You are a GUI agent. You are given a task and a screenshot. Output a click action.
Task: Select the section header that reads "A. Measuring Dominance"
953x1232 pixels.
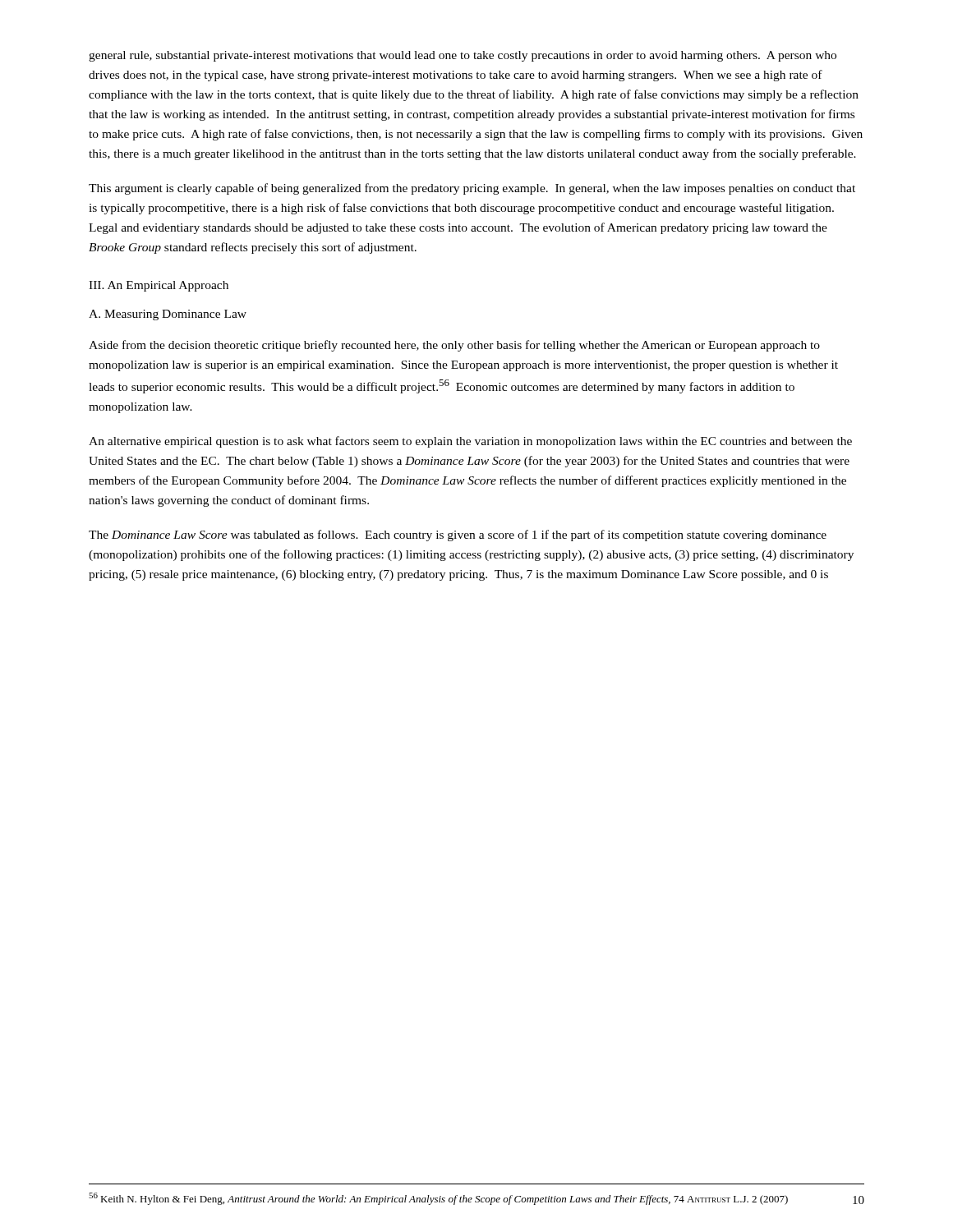pos(168,315)
